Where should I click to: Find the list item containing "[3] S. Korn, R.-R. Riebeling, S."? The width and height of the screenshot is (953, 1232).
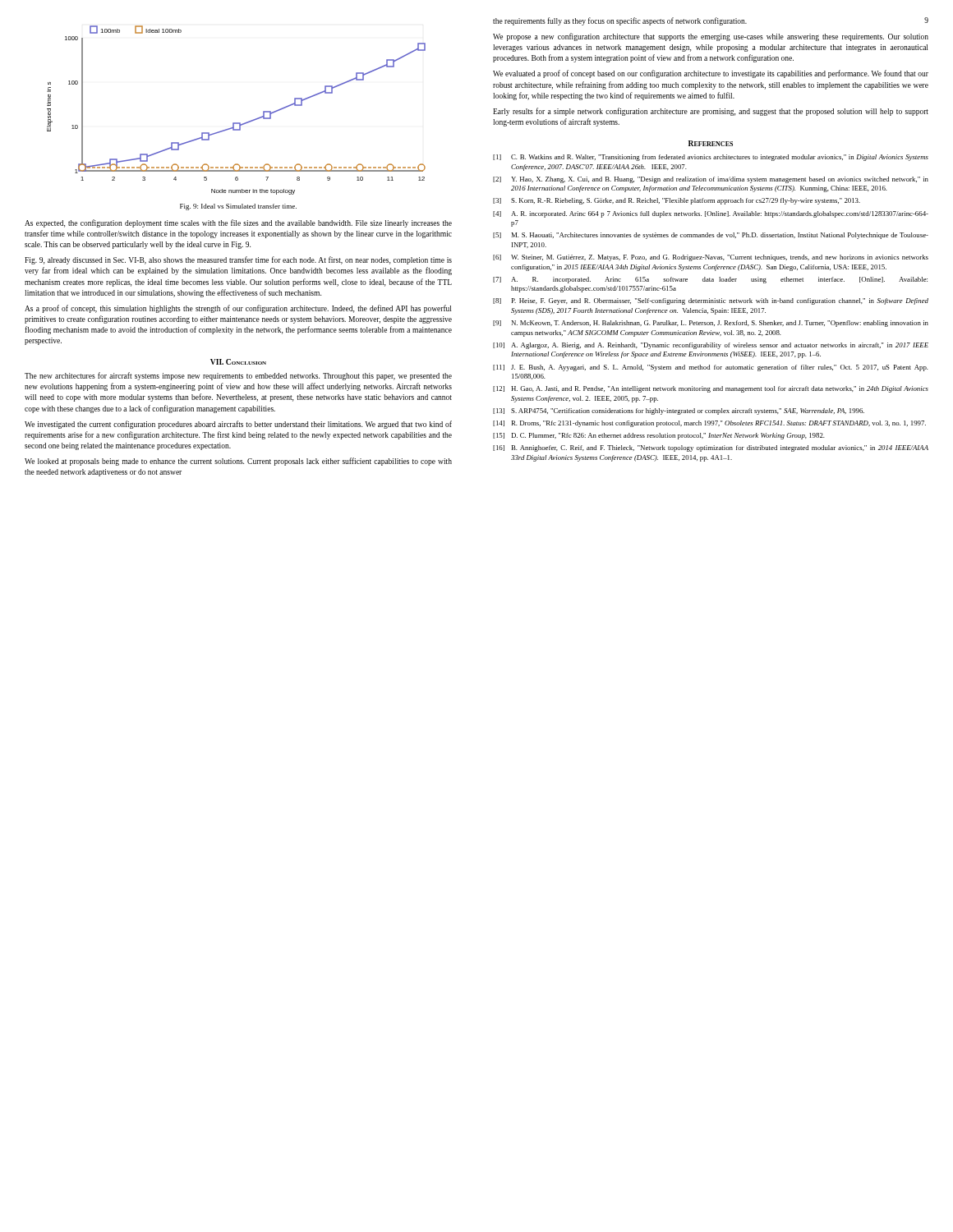click(x=711, y=201)
